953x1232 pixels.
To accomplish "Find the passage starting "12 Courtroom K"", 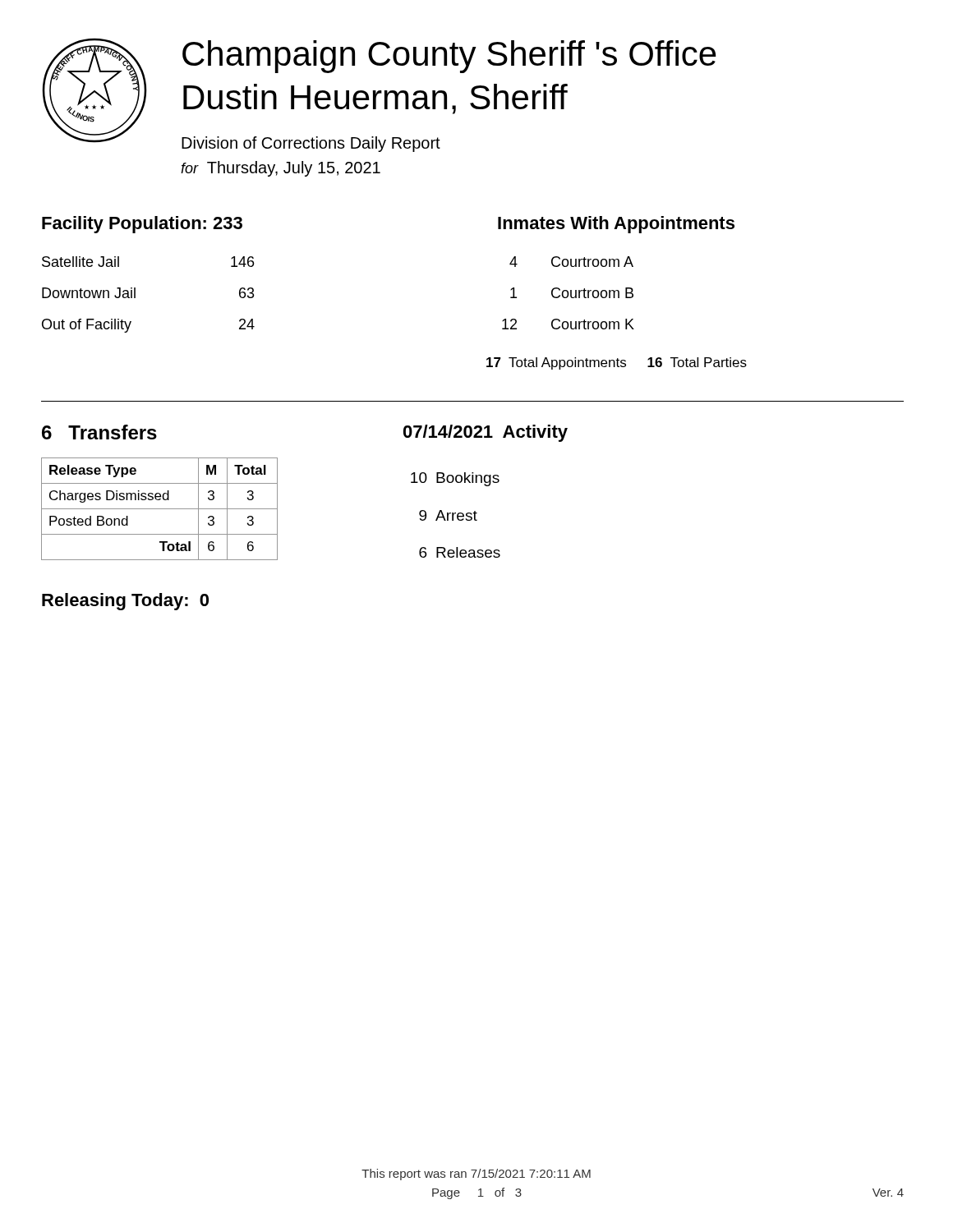I will click(x=564, y=325).
